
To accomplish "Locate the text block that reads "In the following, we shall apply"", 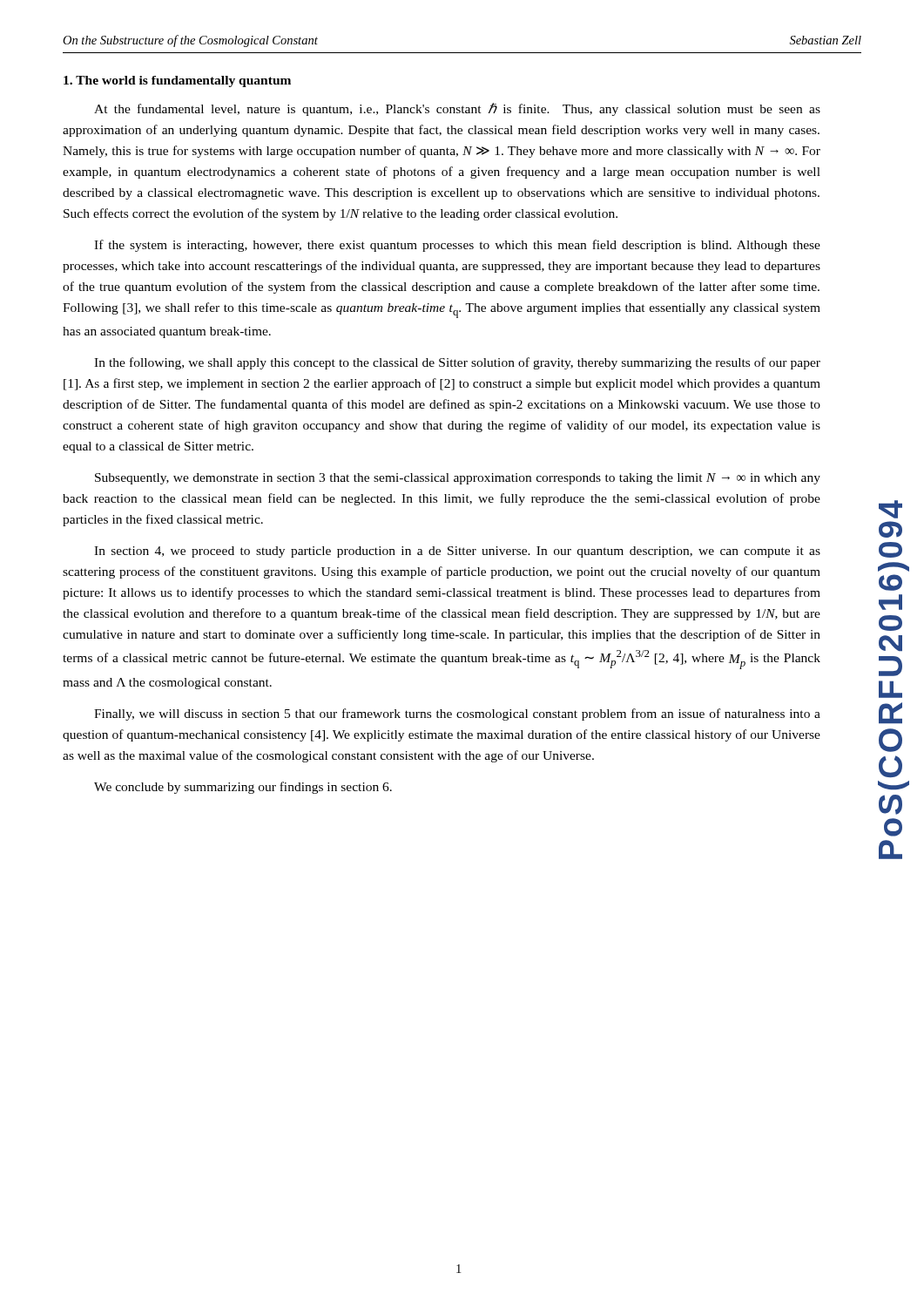I will pos(442,404).
